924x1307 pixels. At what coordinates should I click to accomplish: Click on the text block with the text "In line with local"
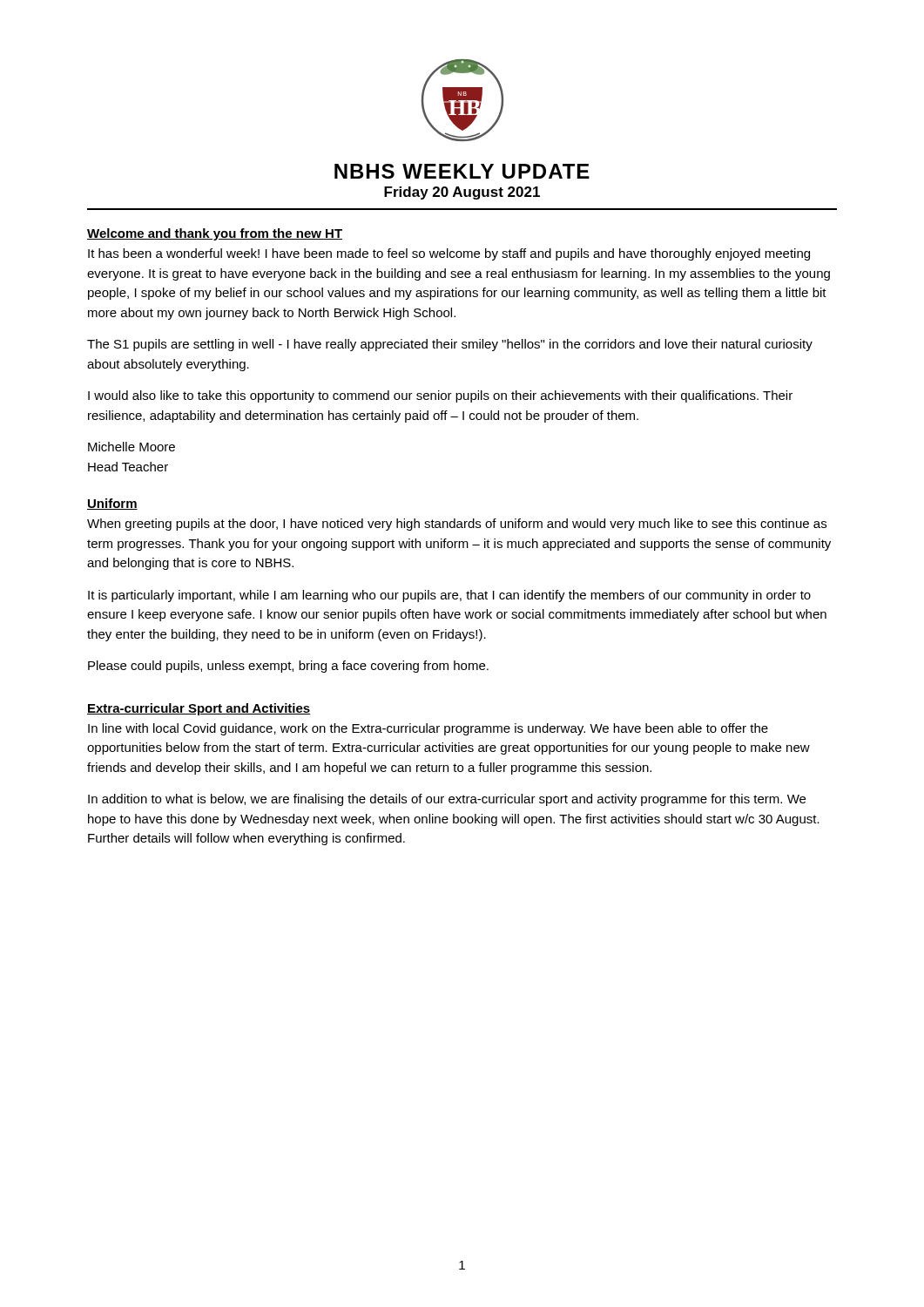tap(448, 747)
